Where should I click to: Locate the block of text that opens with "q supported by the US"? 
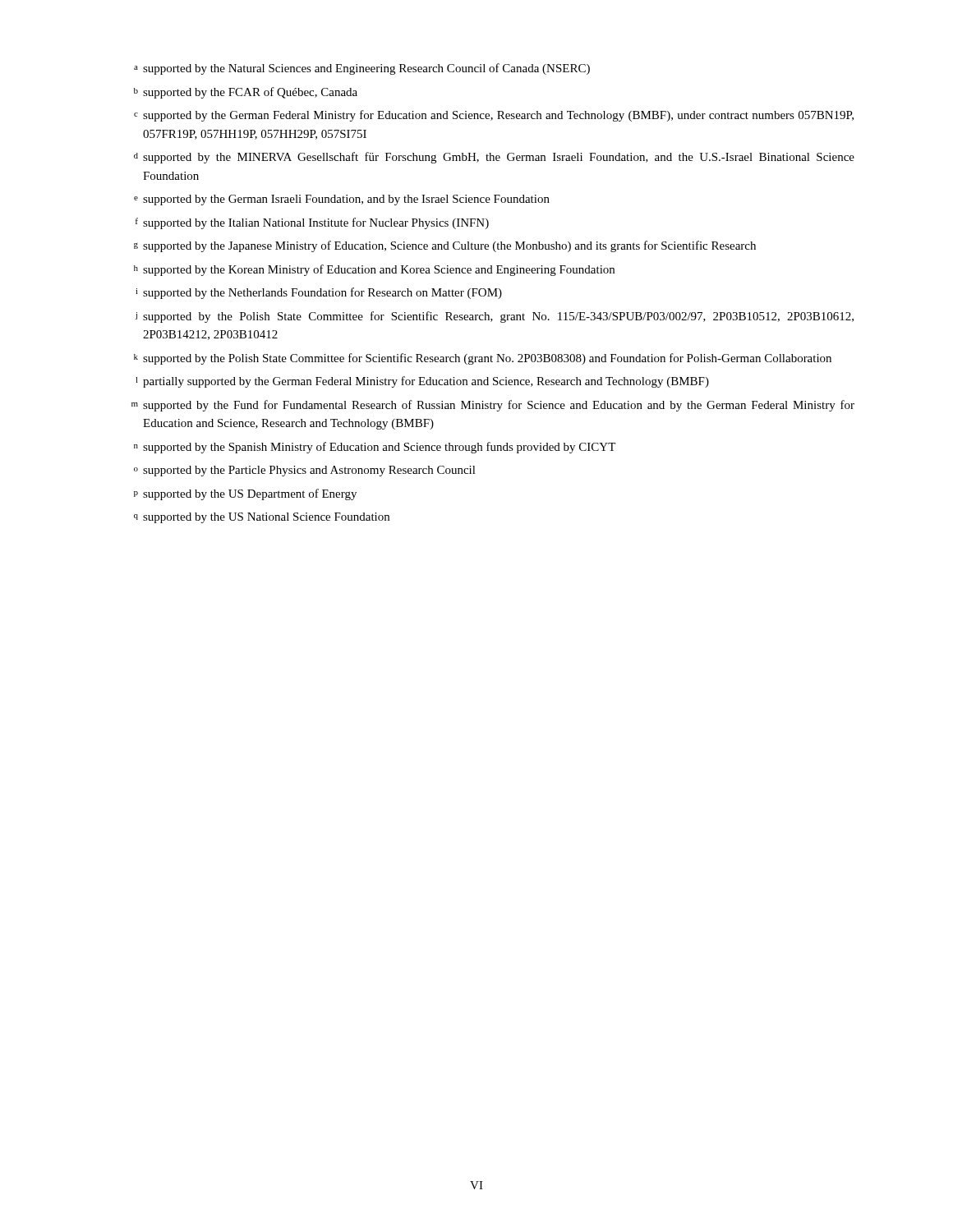[262, 518]
